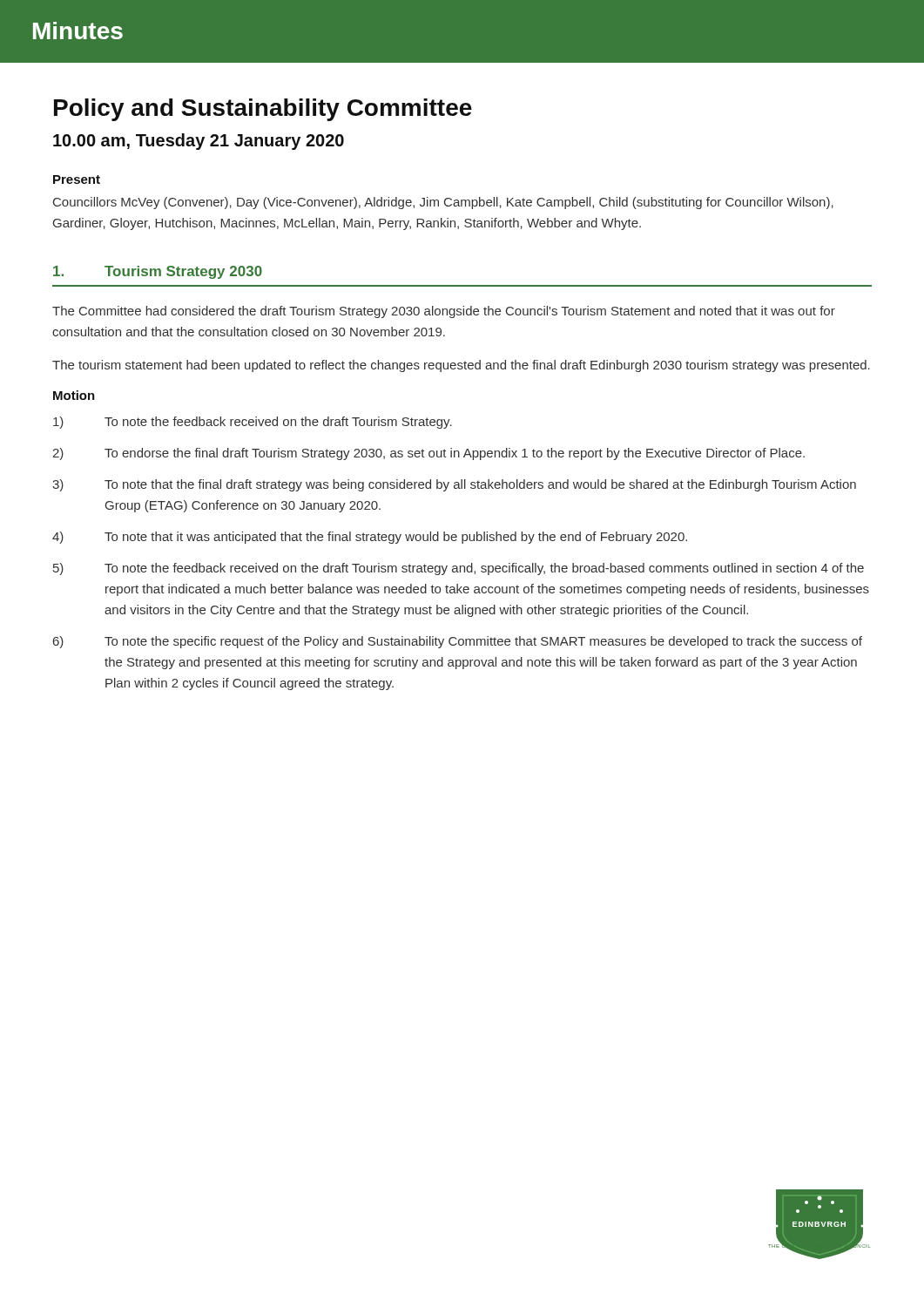Navigate to the text starting "Councillors McVey (Convener), Day (Vice-Convener), Aldridge,"

click(x=443, y=212)
